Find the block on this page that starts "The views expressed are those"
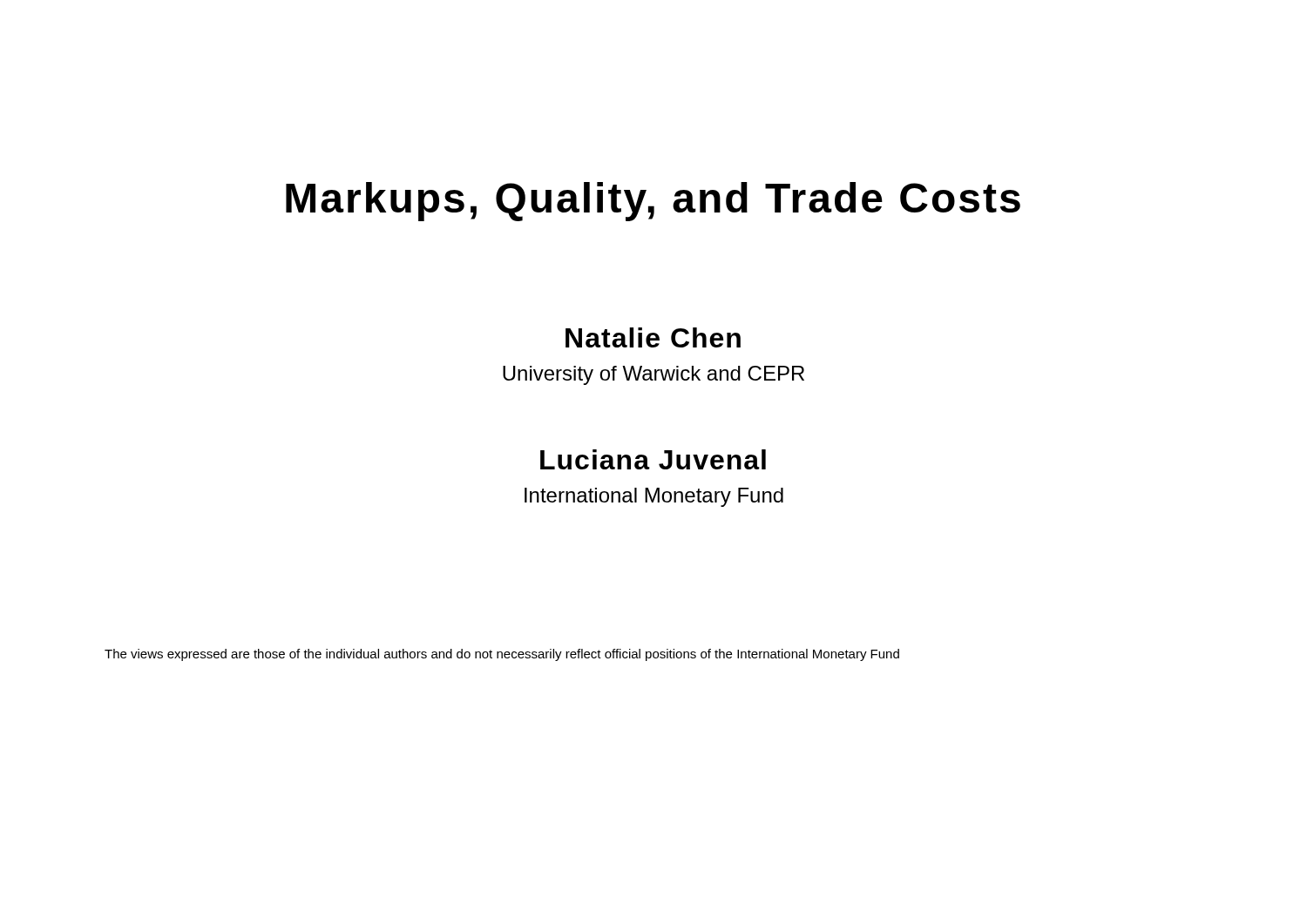The height and width of the screenshot is (924, 1307). [502, 654]
